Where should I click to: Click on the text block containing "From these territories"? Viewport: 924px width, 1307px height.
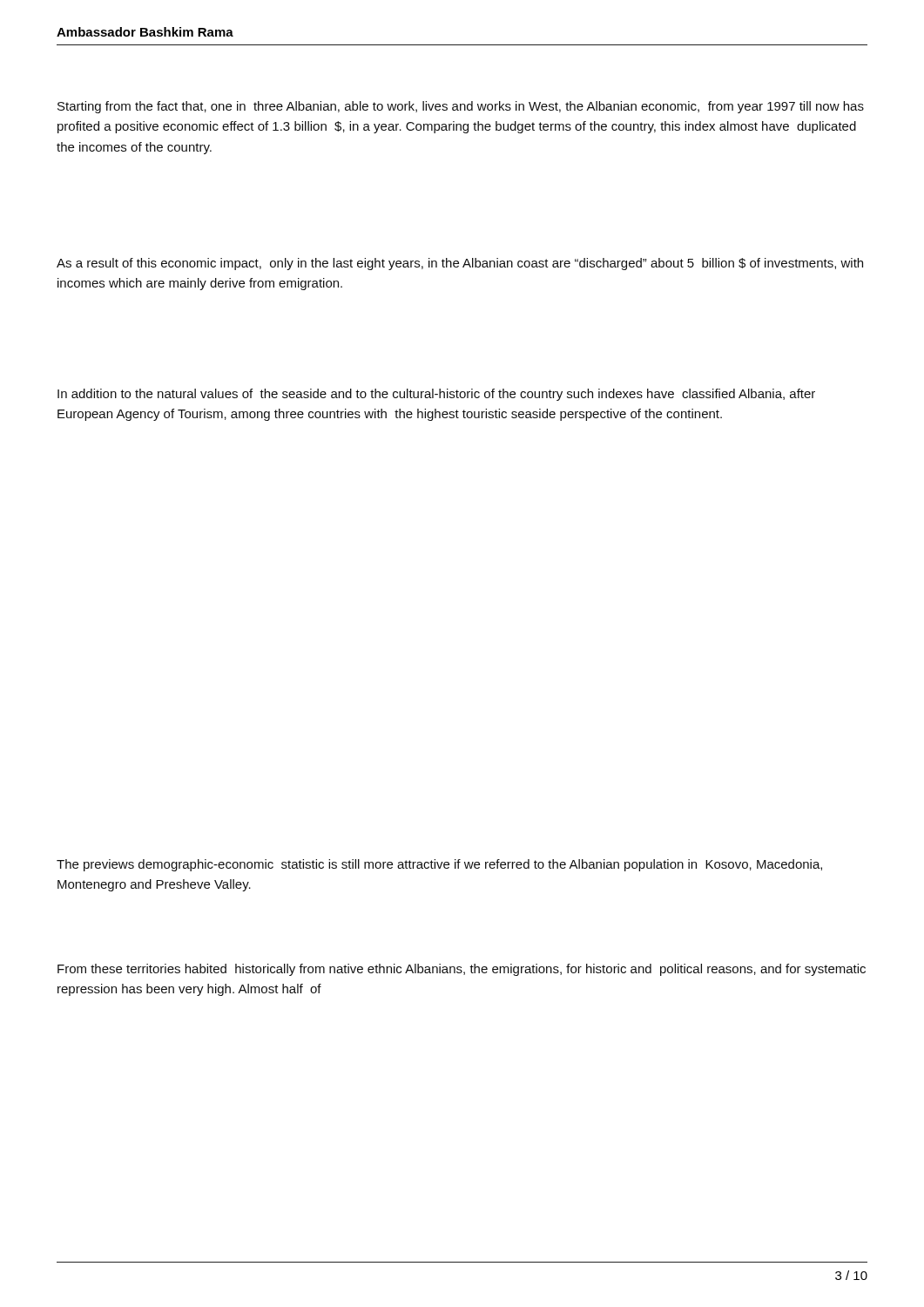461,979
